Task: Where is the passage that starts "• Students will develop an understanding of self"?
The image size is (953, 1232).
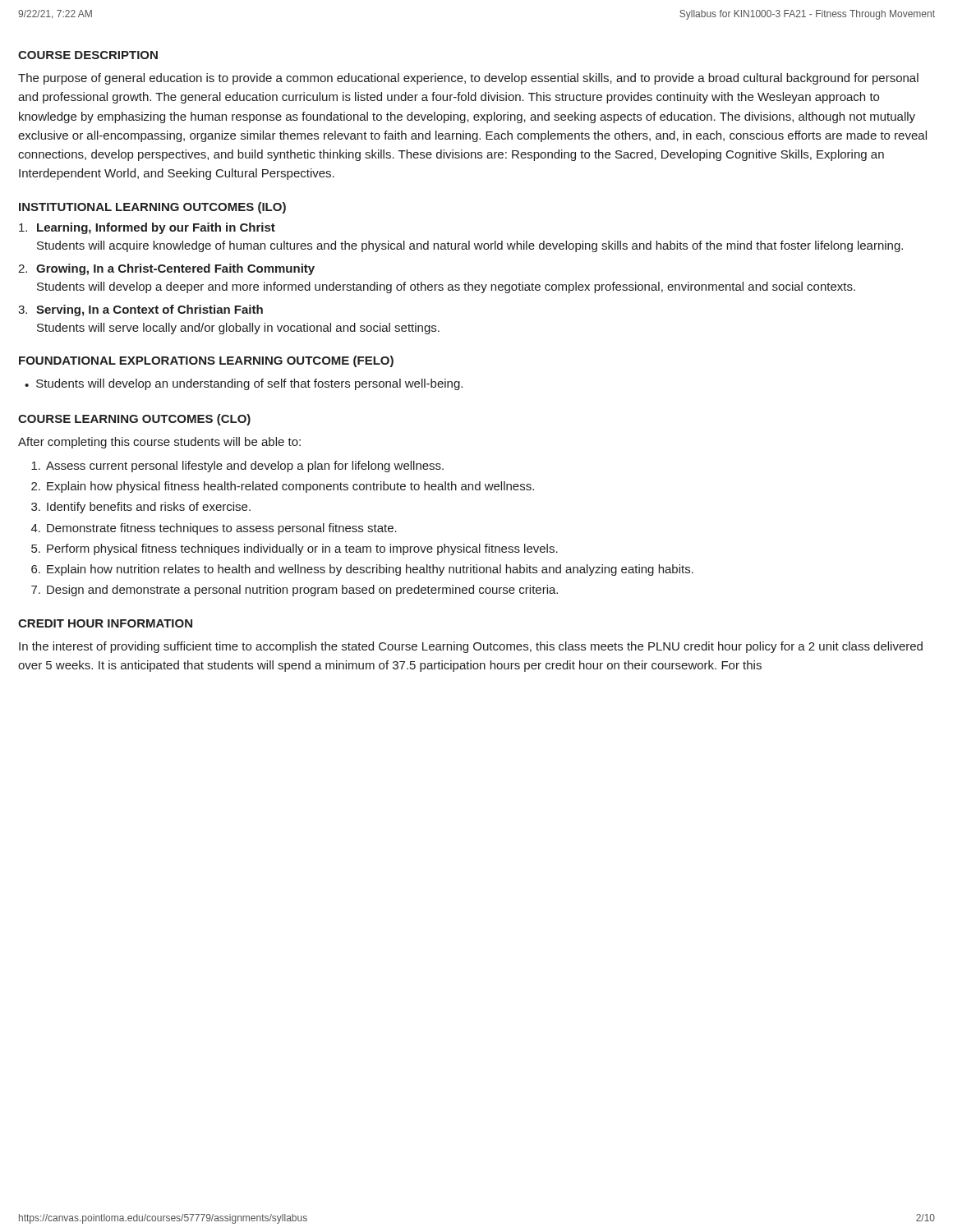Action: [x=244, y=384]
